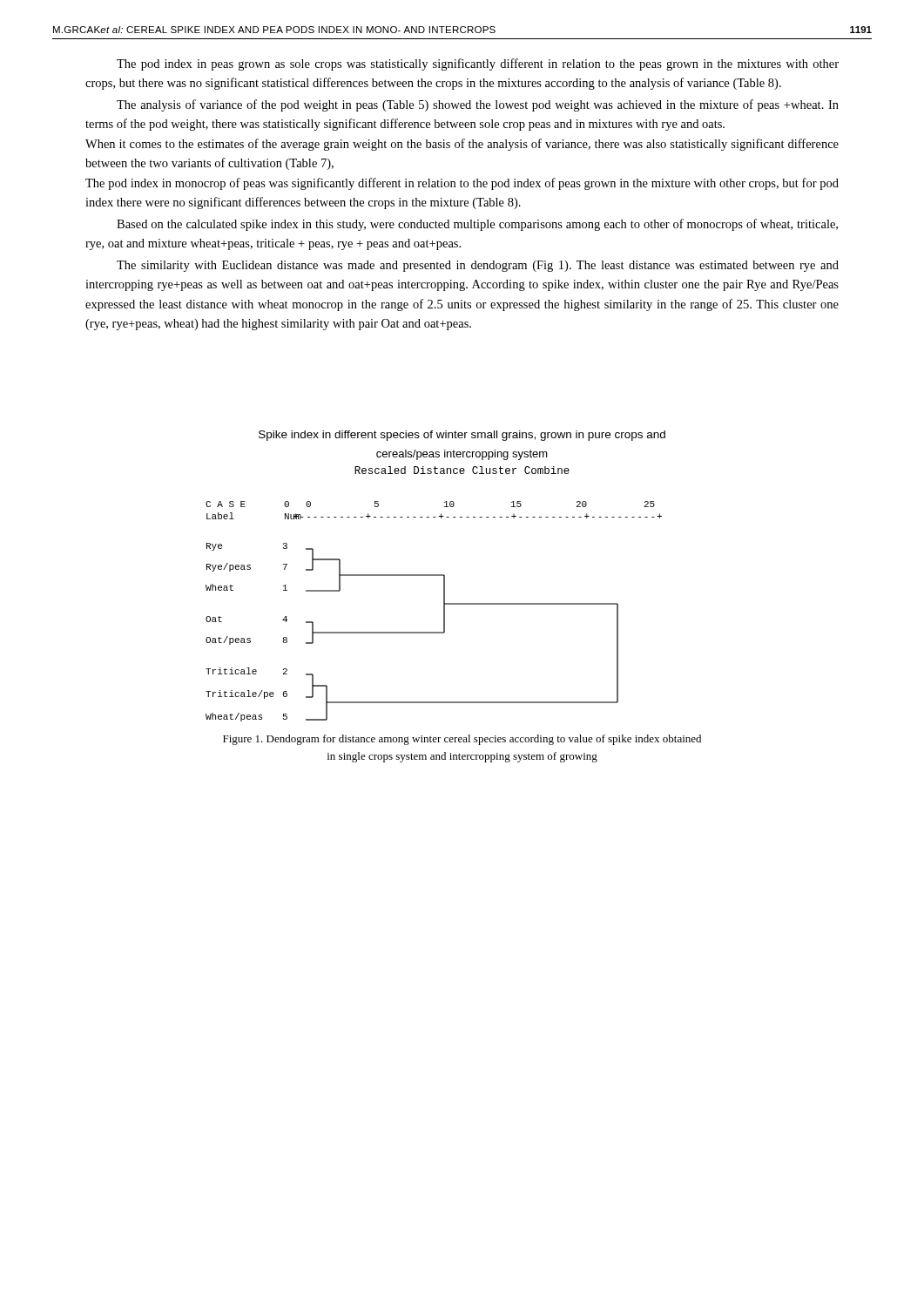Find the text block containing "Based on the calculated"
The width and height of the screenshot is (924, 1307).
click(x=462, y=234)
